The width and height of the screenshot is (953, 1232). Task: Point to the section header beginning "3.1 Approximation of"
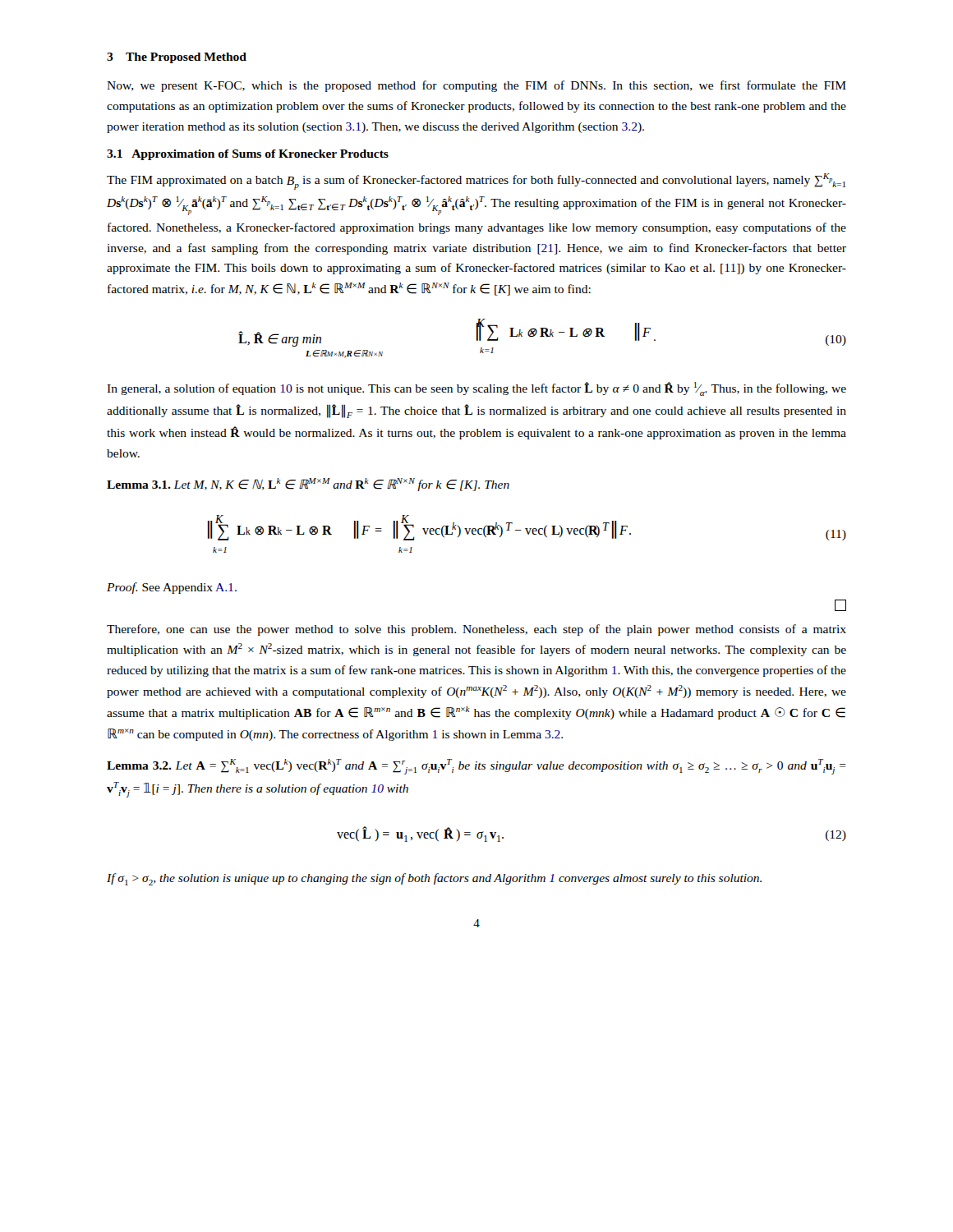click(x=248, y=154)
